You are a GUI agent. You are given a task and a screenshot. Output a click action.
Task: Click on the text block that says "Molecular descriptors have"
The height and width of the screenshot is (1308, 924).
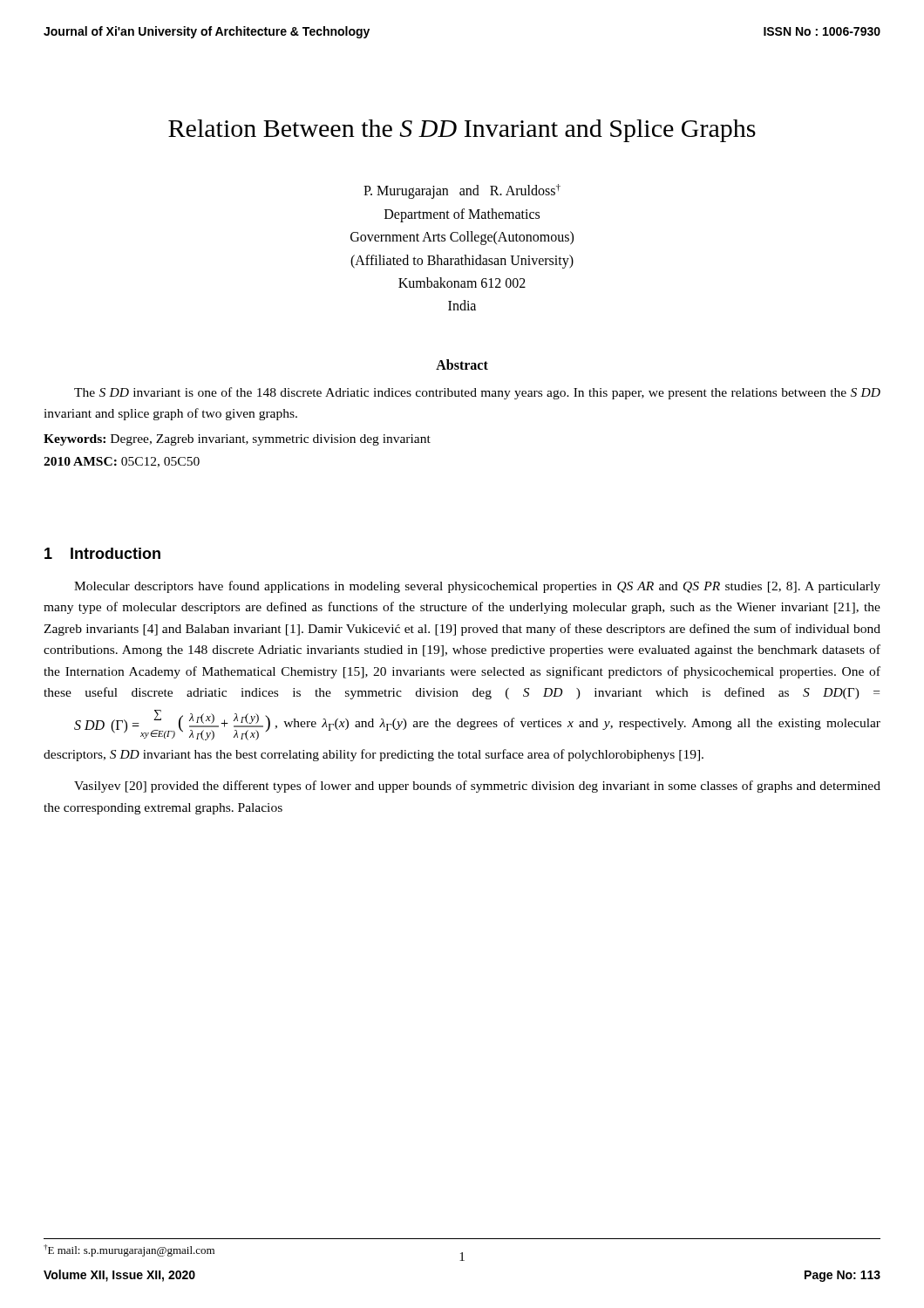tap(462, 697)
